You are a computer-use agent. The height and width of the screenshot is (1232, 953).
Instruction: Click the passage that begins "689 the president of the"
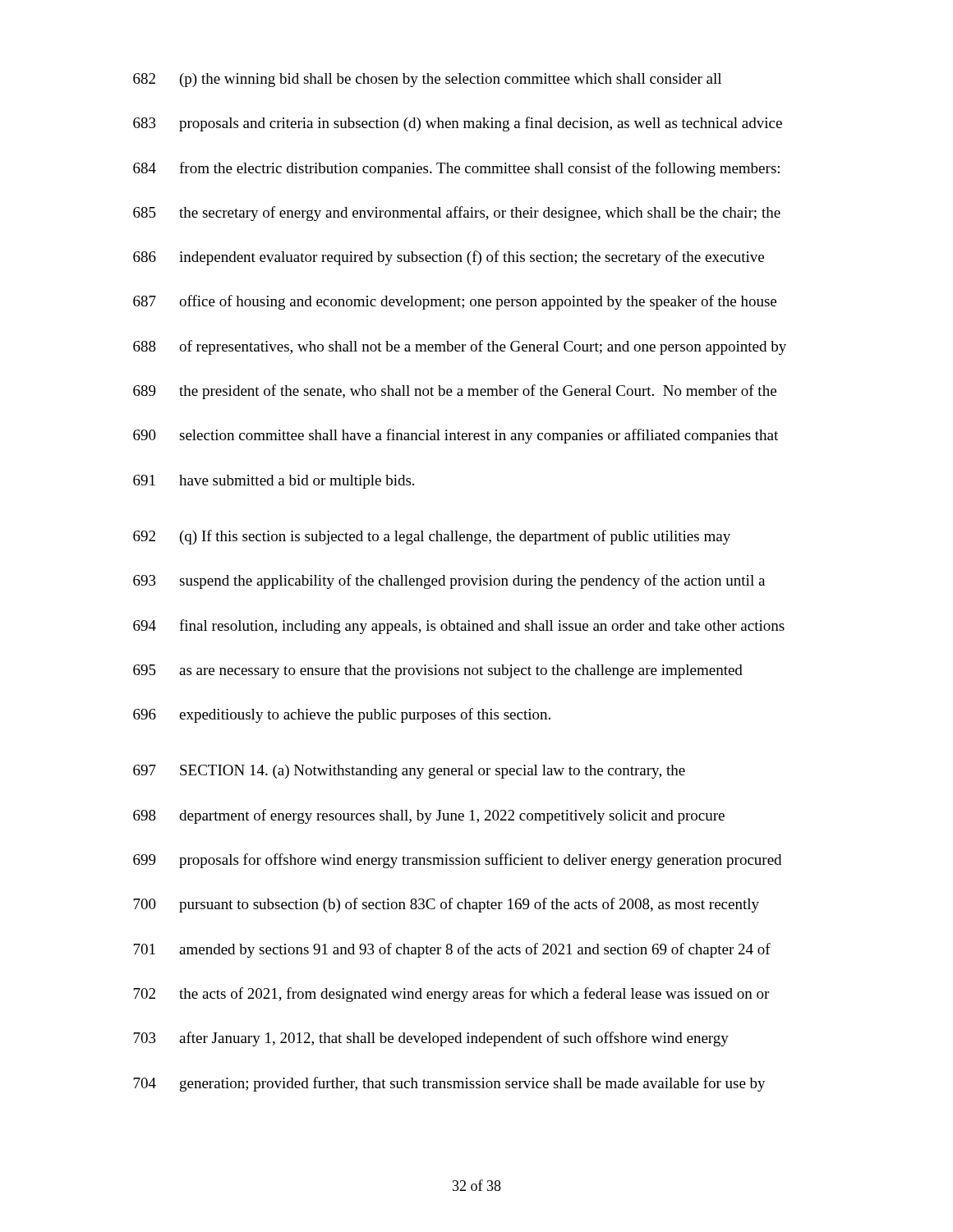tap(476, 391)
